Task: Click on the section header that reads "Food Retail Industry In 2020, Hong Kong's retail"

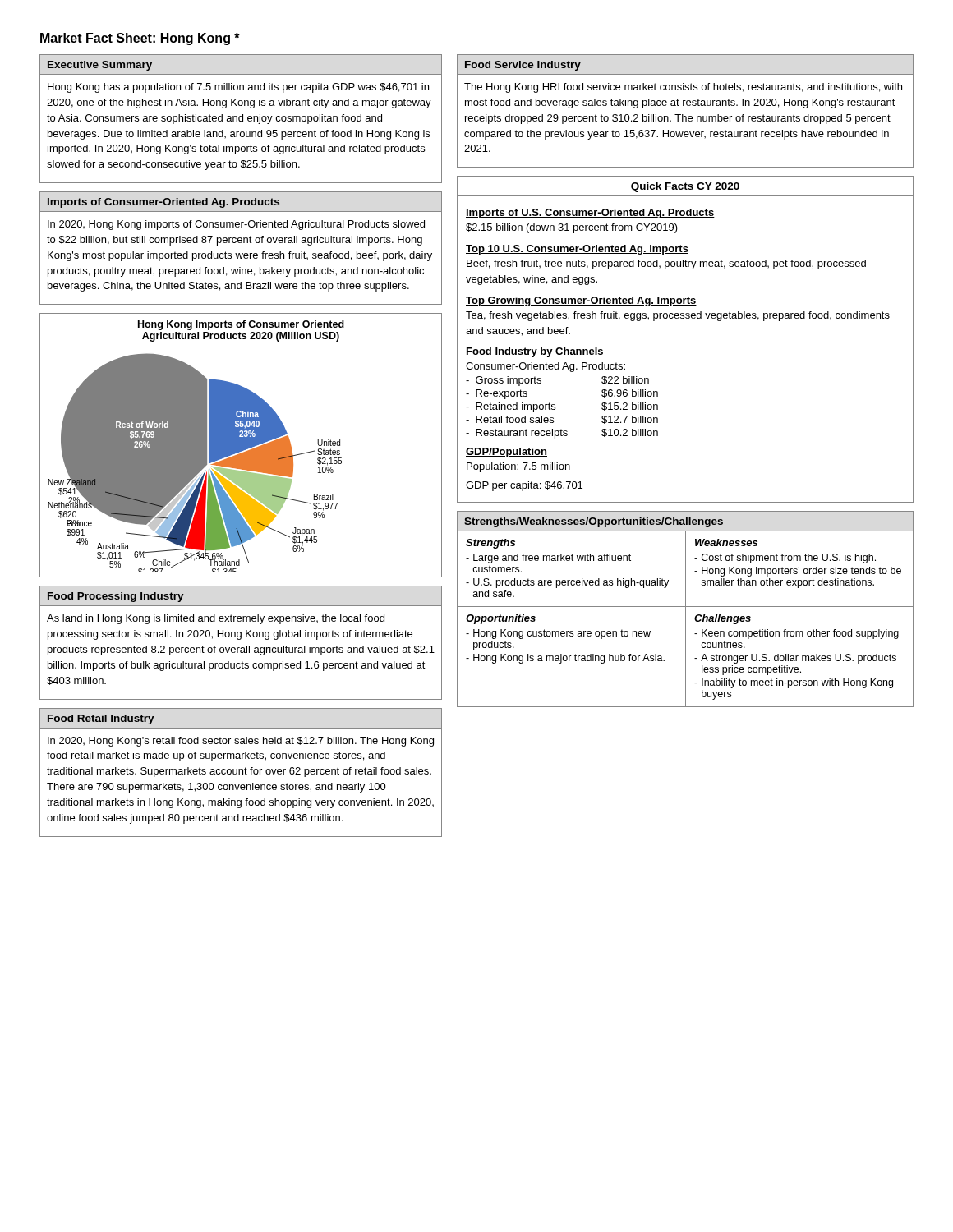Action: coord(241,772)
